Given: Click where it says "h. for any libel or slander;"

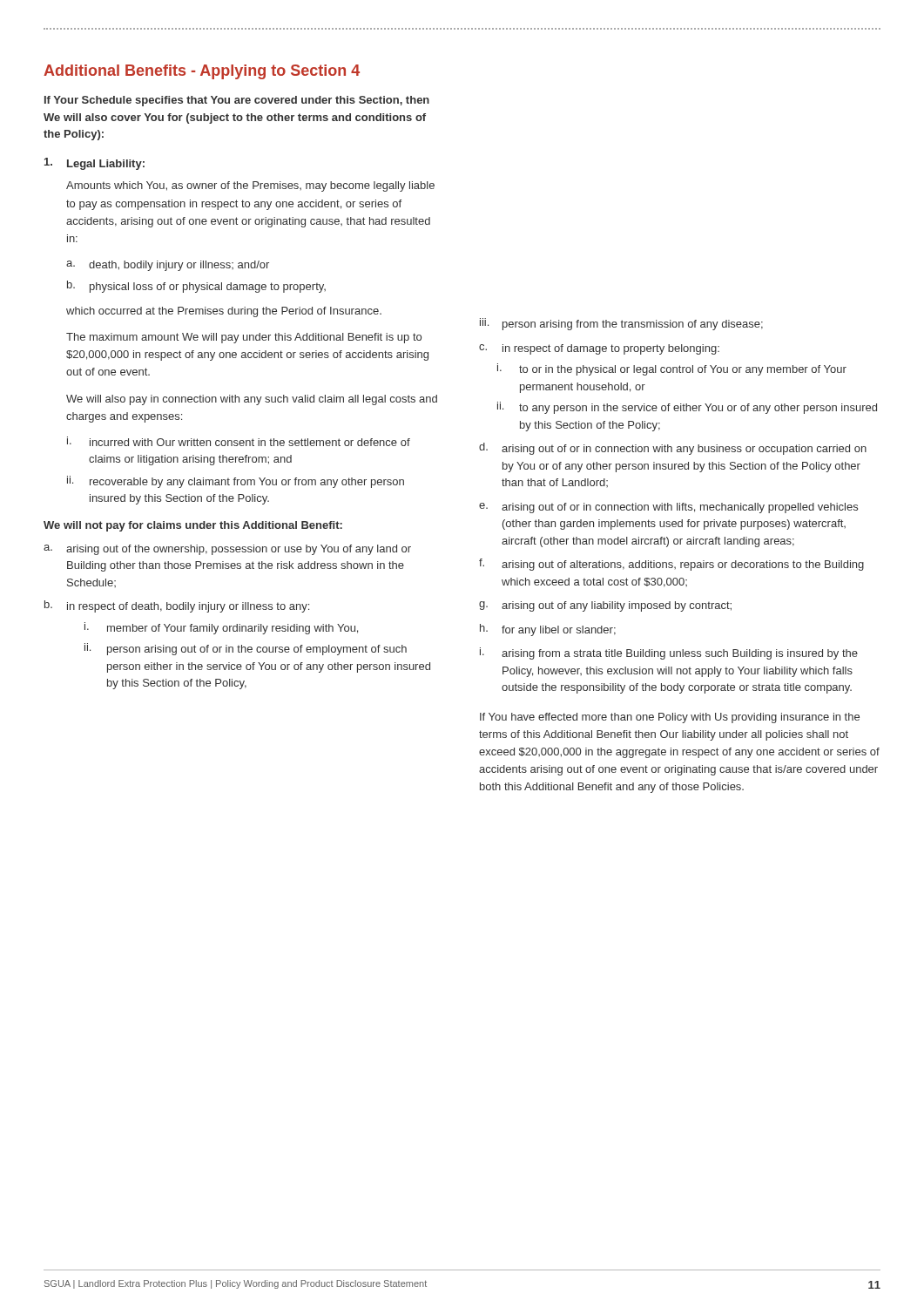Looking at the screenshot, I should click(x=548, y=629).
